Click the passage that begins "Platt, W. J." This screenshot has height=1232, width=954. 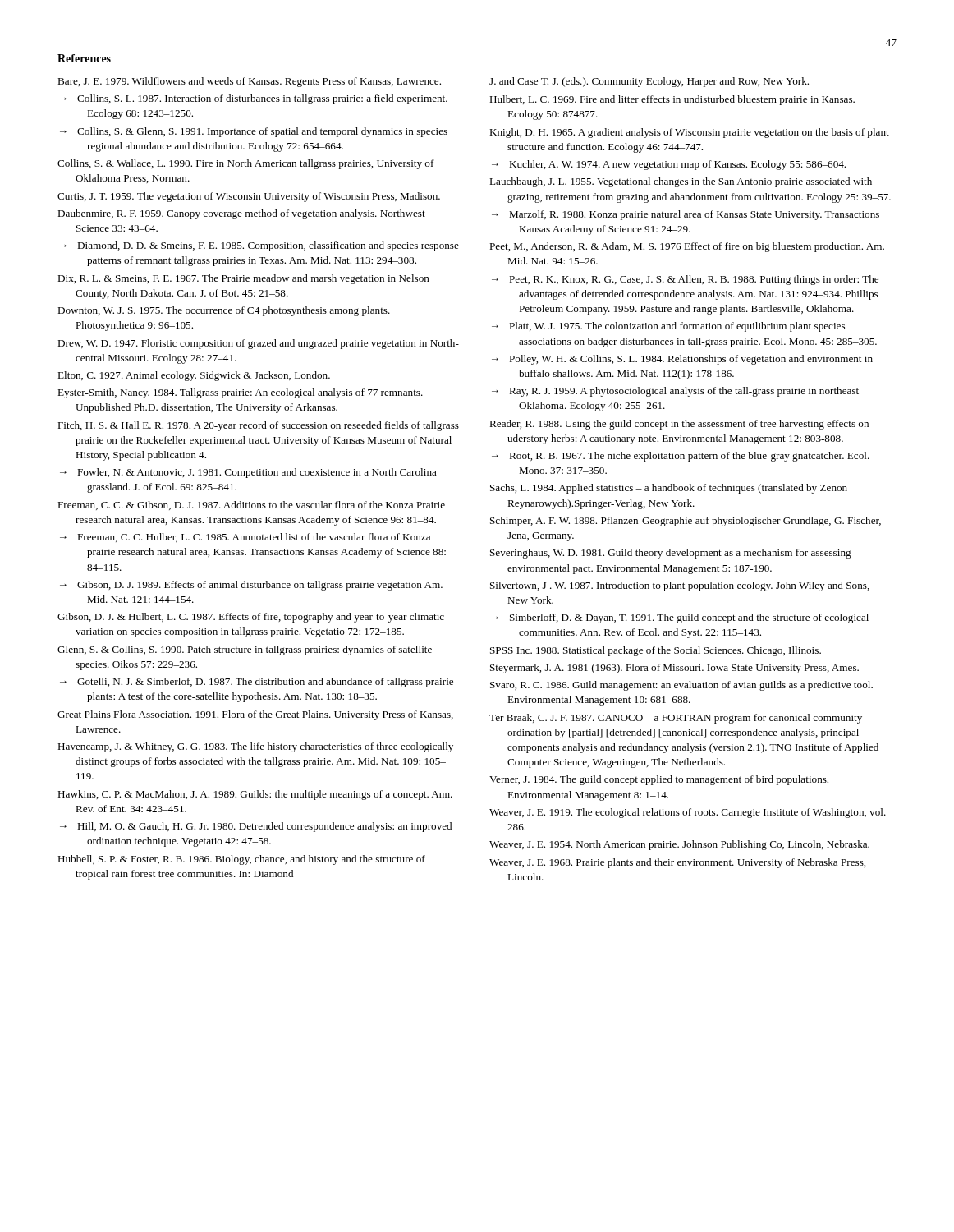coord(693,333)
